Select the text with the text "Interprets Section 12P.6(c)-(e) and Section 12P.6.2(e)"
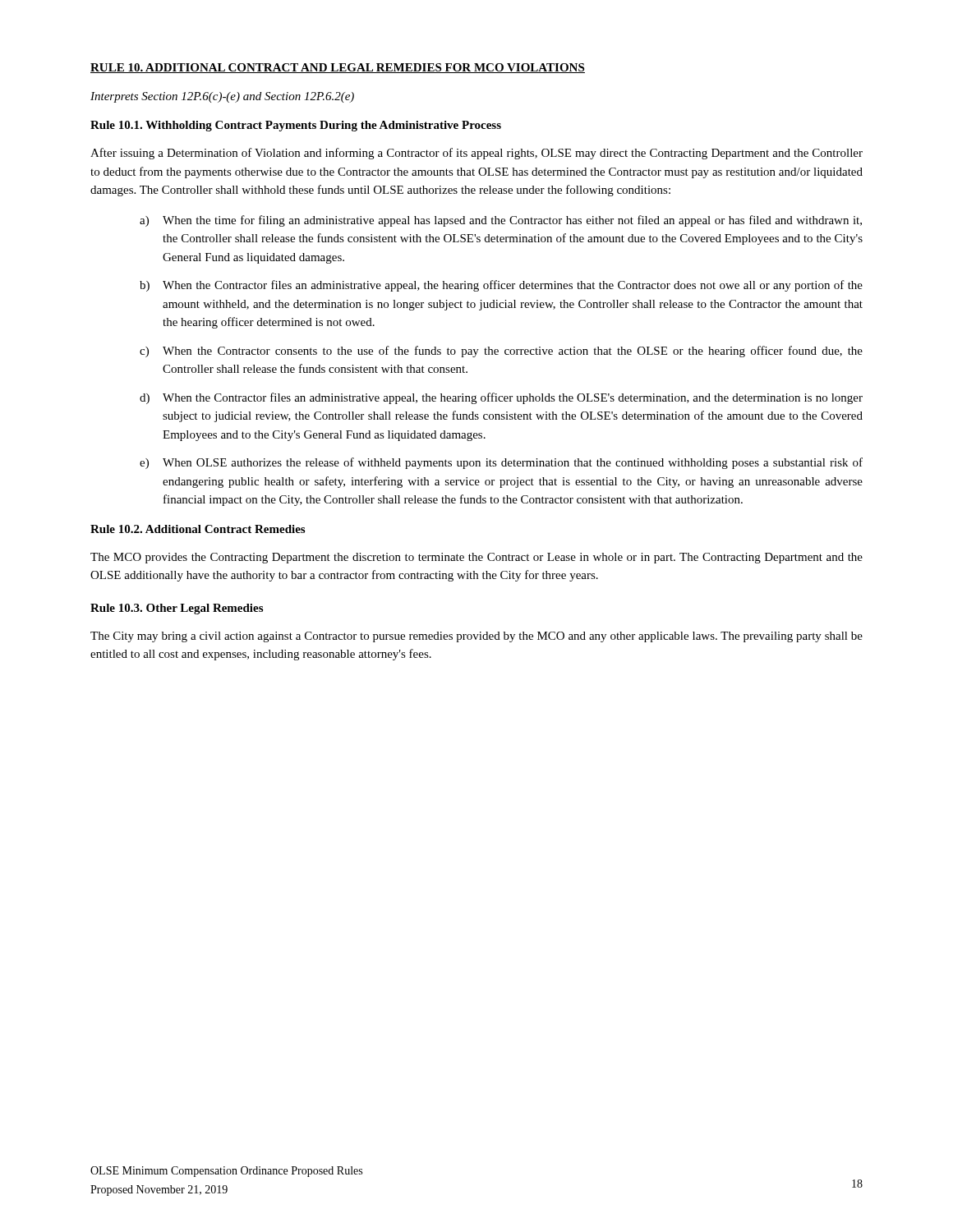The width and height of the screenshot is (953, 1232). click(222, 96)
